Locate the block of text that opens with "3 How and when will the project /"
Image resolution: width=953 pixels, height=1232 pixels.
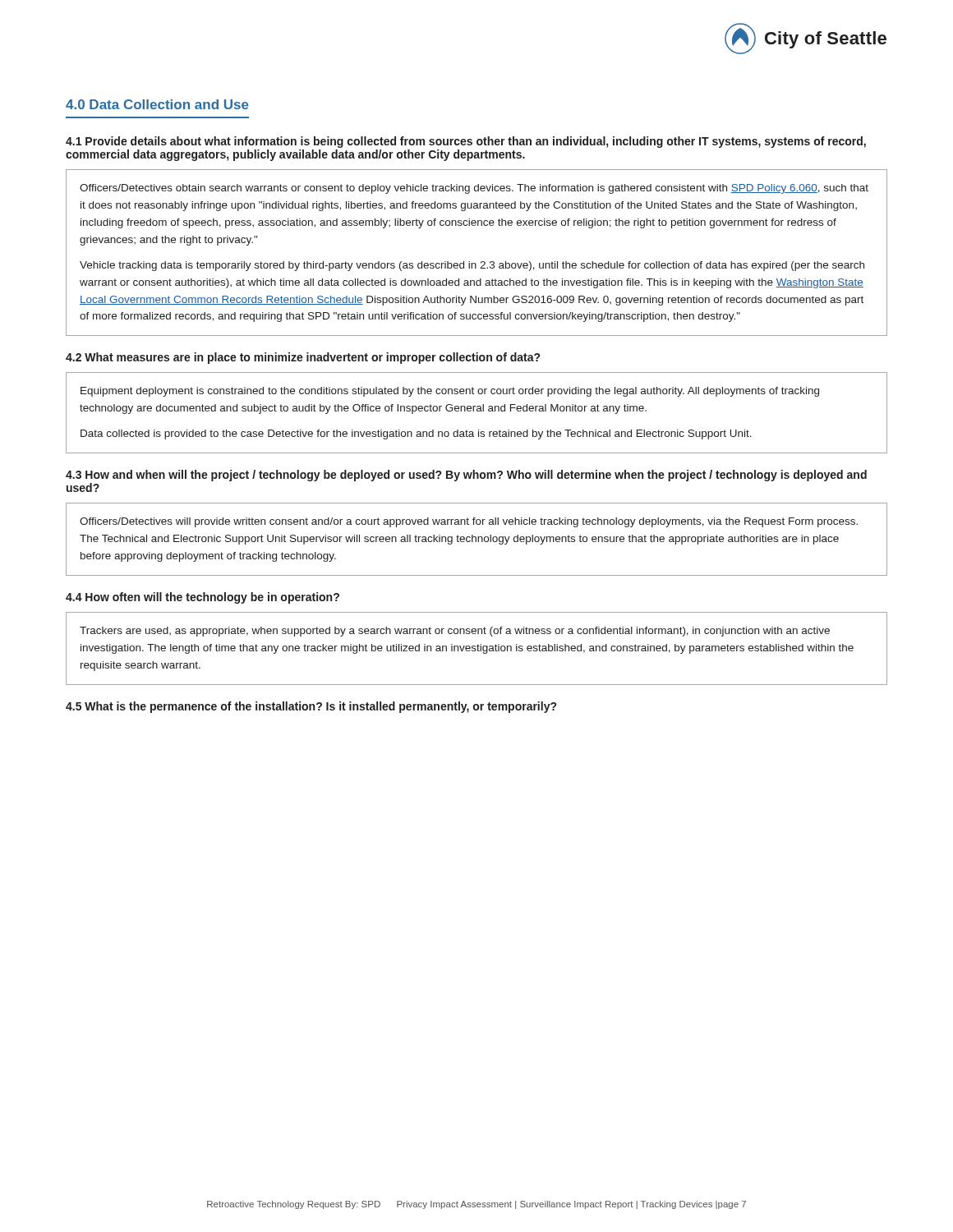[x=466, y=481]
